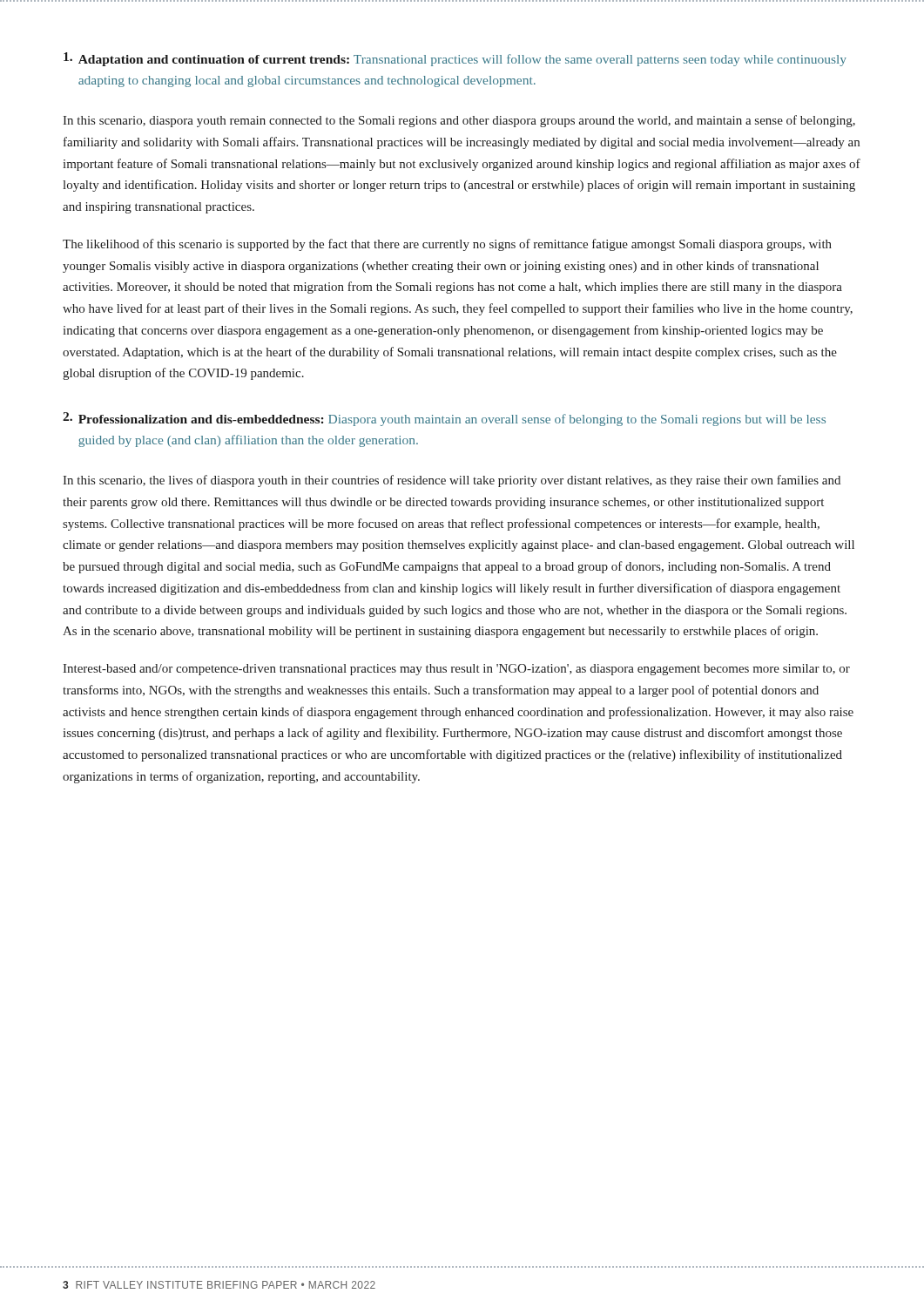The width and height of the screenshot is (924, 1307).
Task: Point to the element starting "Interest-based and/or competence-driven transnational practices may thus result"
Action: (x=458, y=722)
